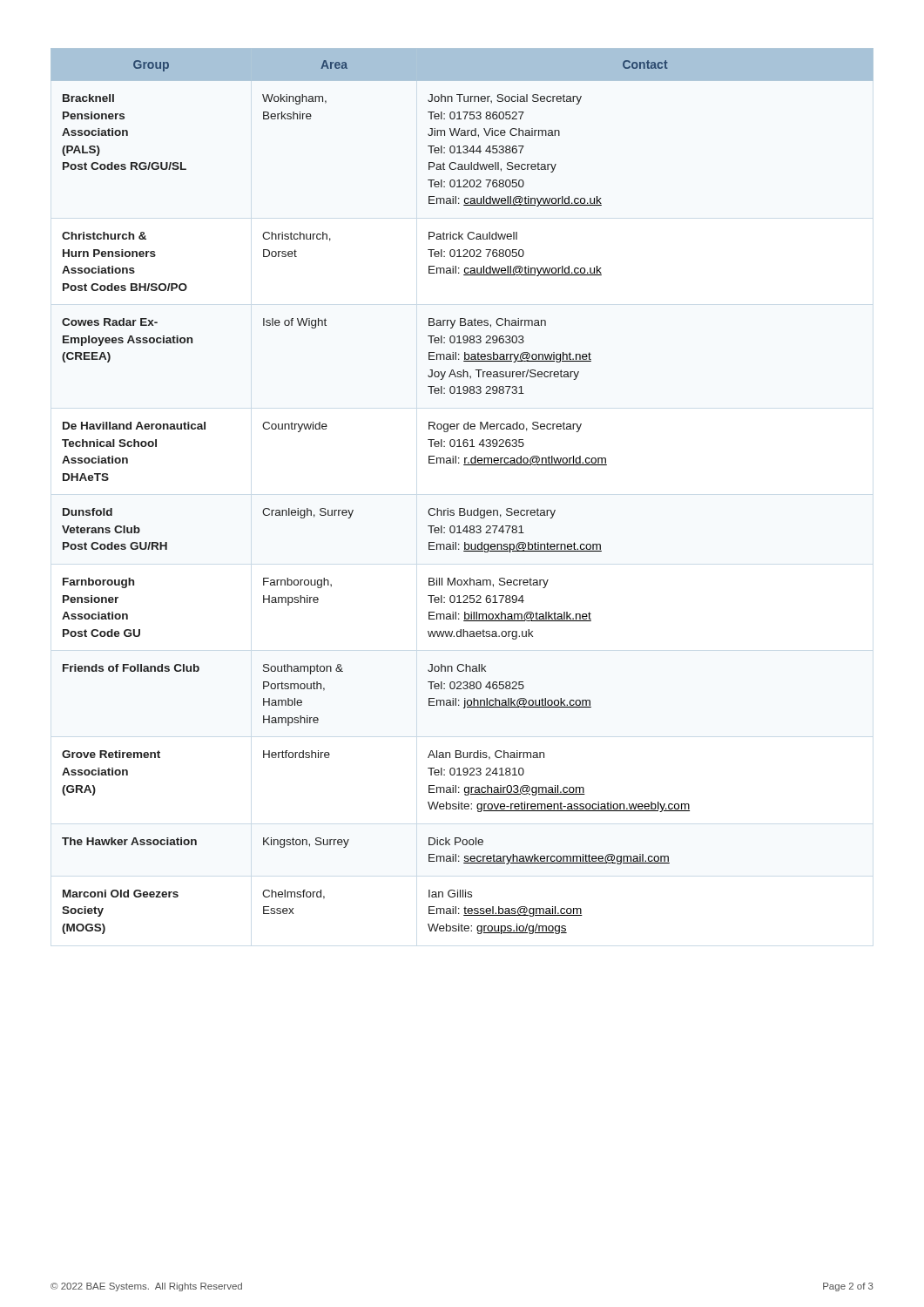The height and width of the screenshot is (1307, 924).
Task: Find the table that mentions "Alan Burdis, Chairman"
Action: (x=462, y=497)
